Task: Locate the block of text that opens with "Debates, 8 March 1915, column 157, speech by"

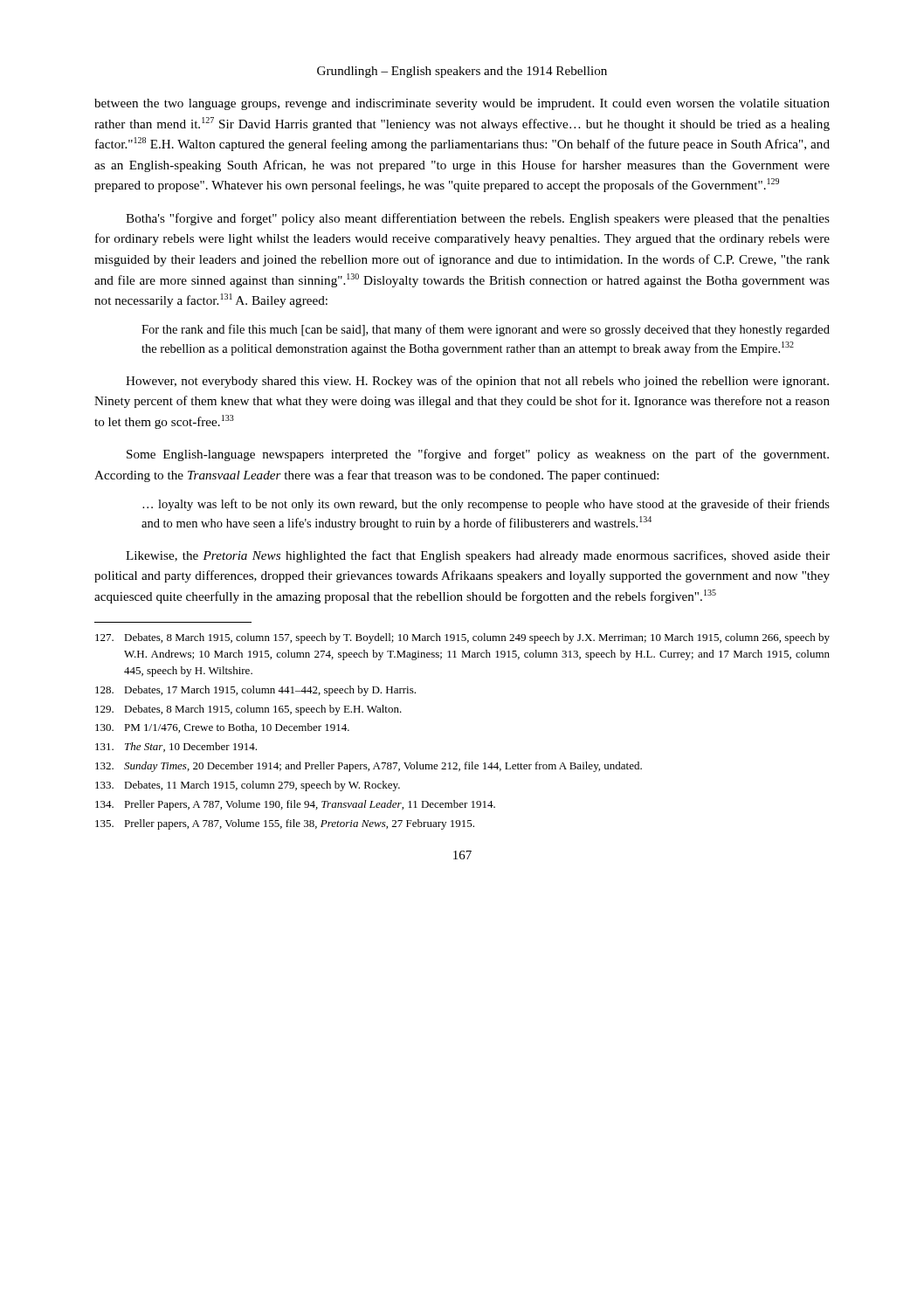Action: pos(462,655)
